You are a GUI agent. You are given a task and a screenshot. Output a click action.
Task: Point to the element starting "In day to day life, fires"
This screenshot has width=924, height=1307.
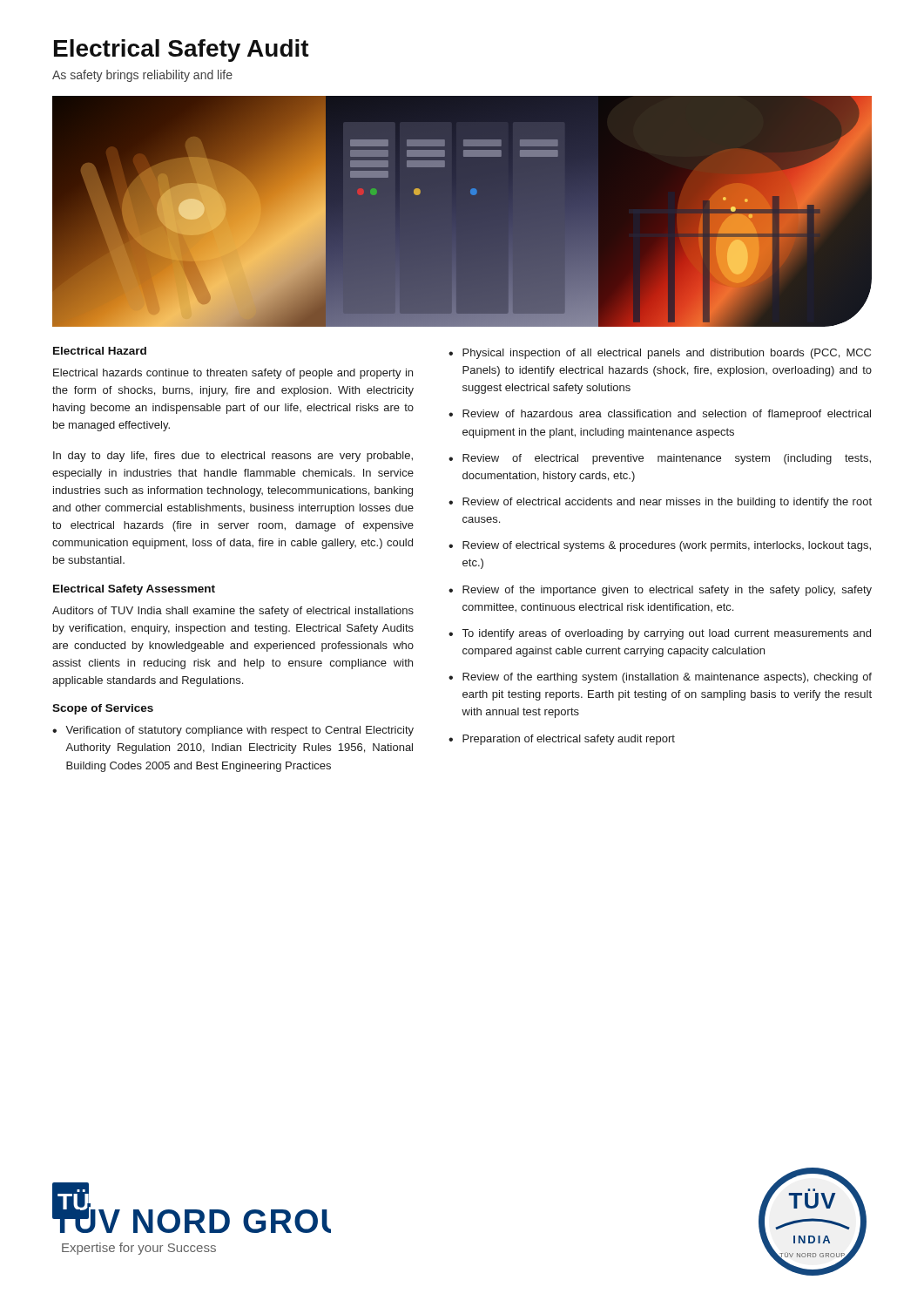(x=233, y=508)
